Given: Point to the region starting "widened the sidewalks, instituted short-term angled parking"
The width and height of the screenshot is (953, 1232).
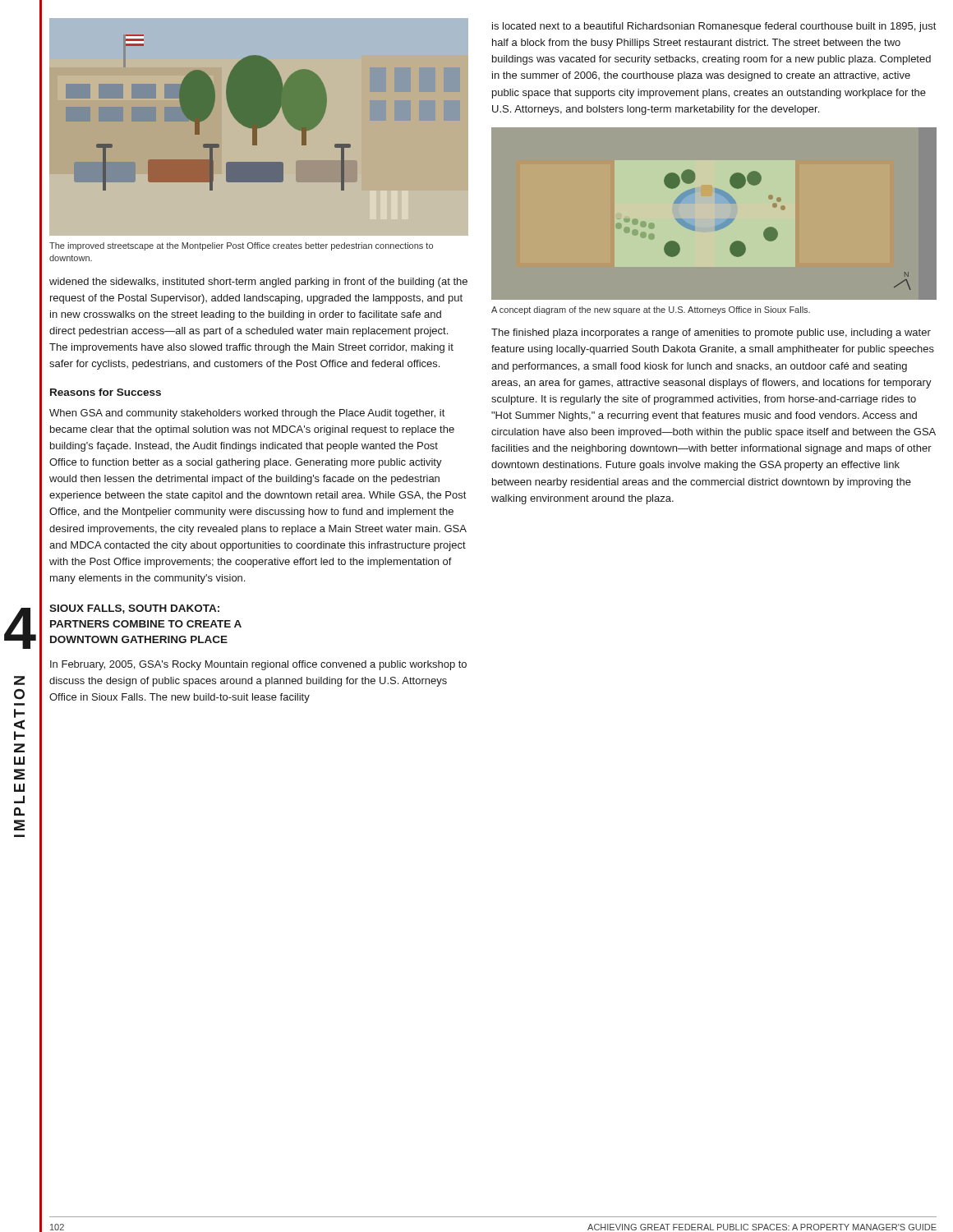Looking at the screenshot, I should [x=259, y=322].
